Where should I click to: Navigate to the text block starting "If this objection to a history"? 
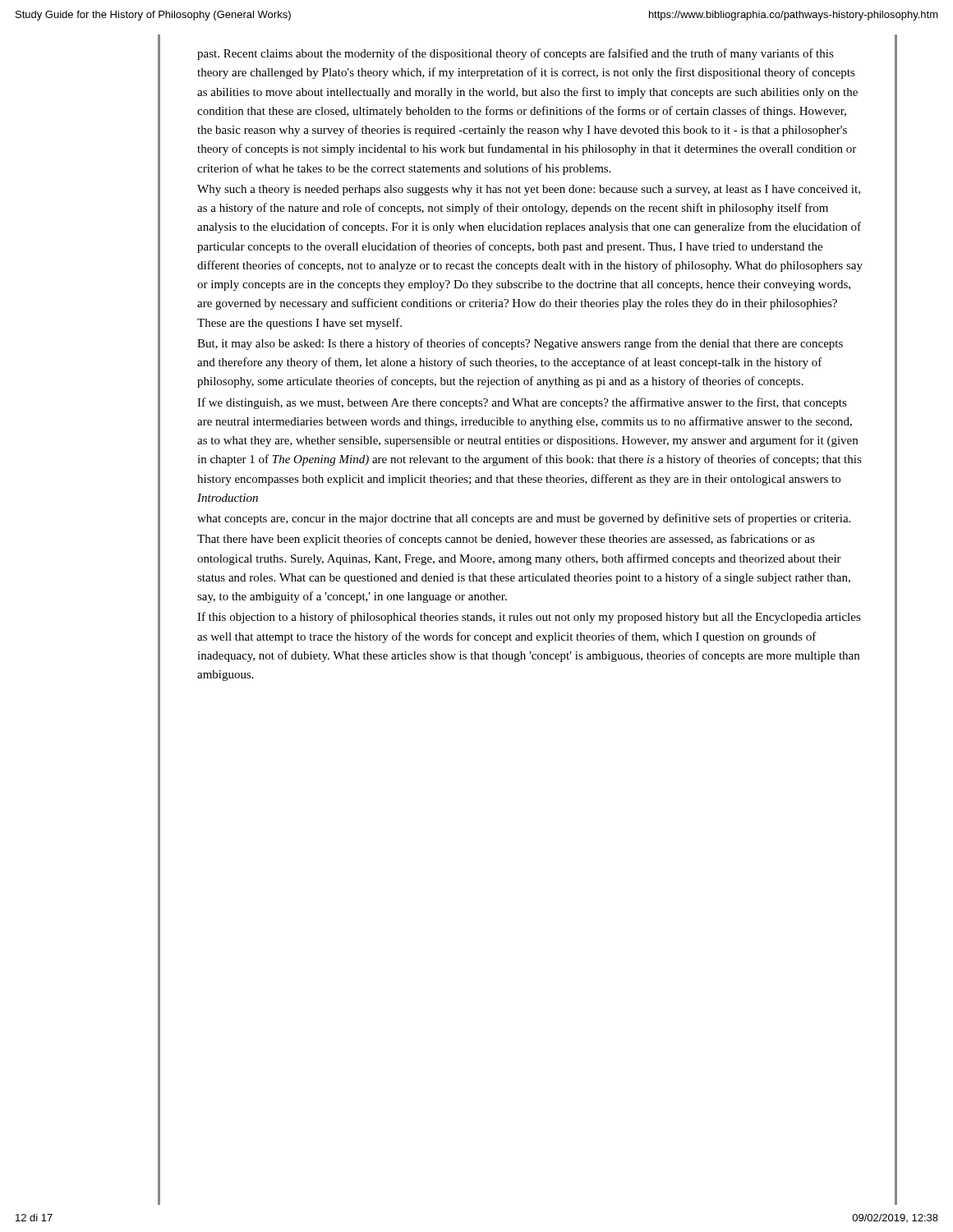tap(530, 646)
